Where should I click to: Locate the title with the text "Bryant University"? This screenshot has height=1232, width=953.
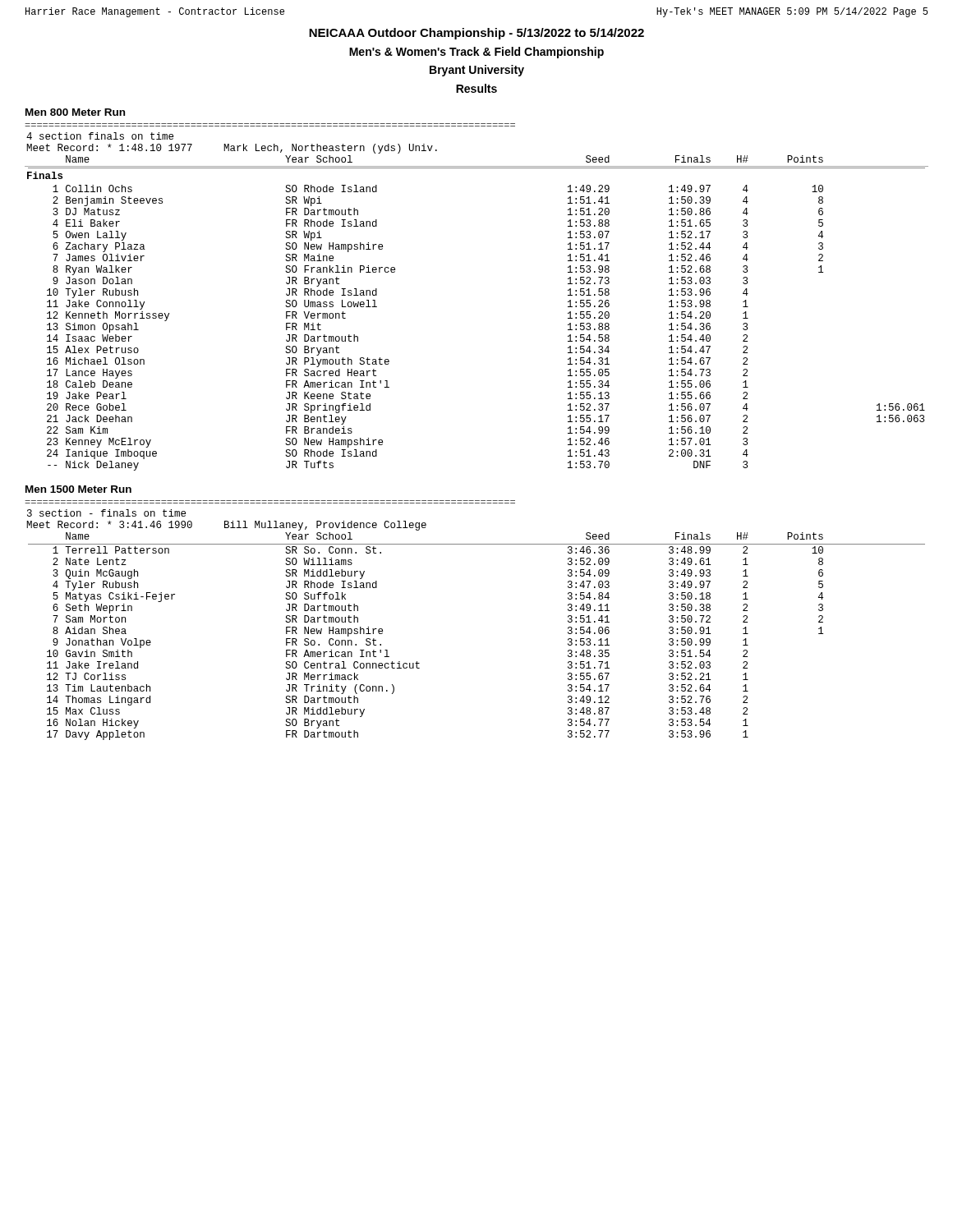[x=476, y=70]
